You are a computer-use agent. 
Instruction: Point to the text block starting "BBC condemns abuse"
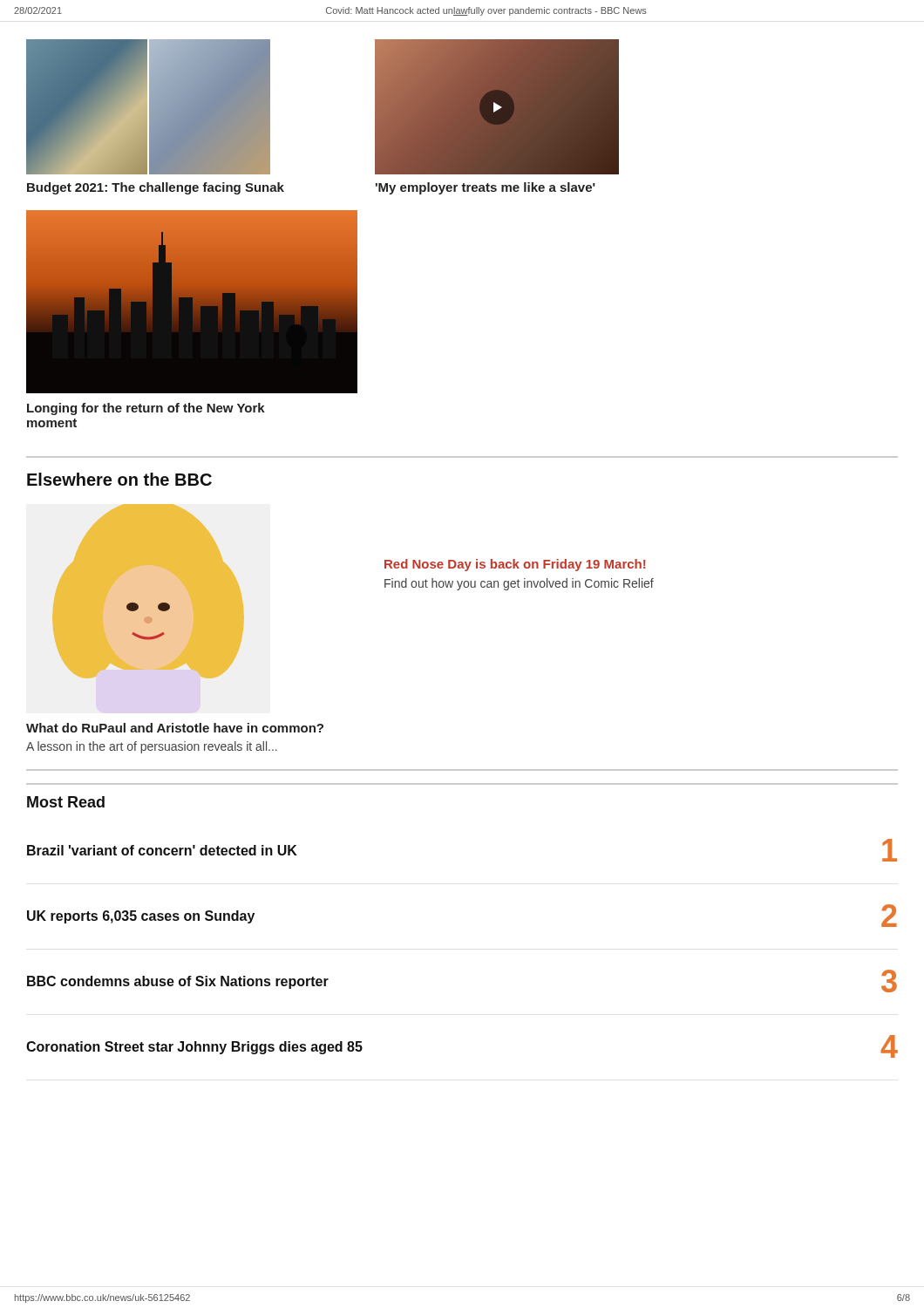185,981
